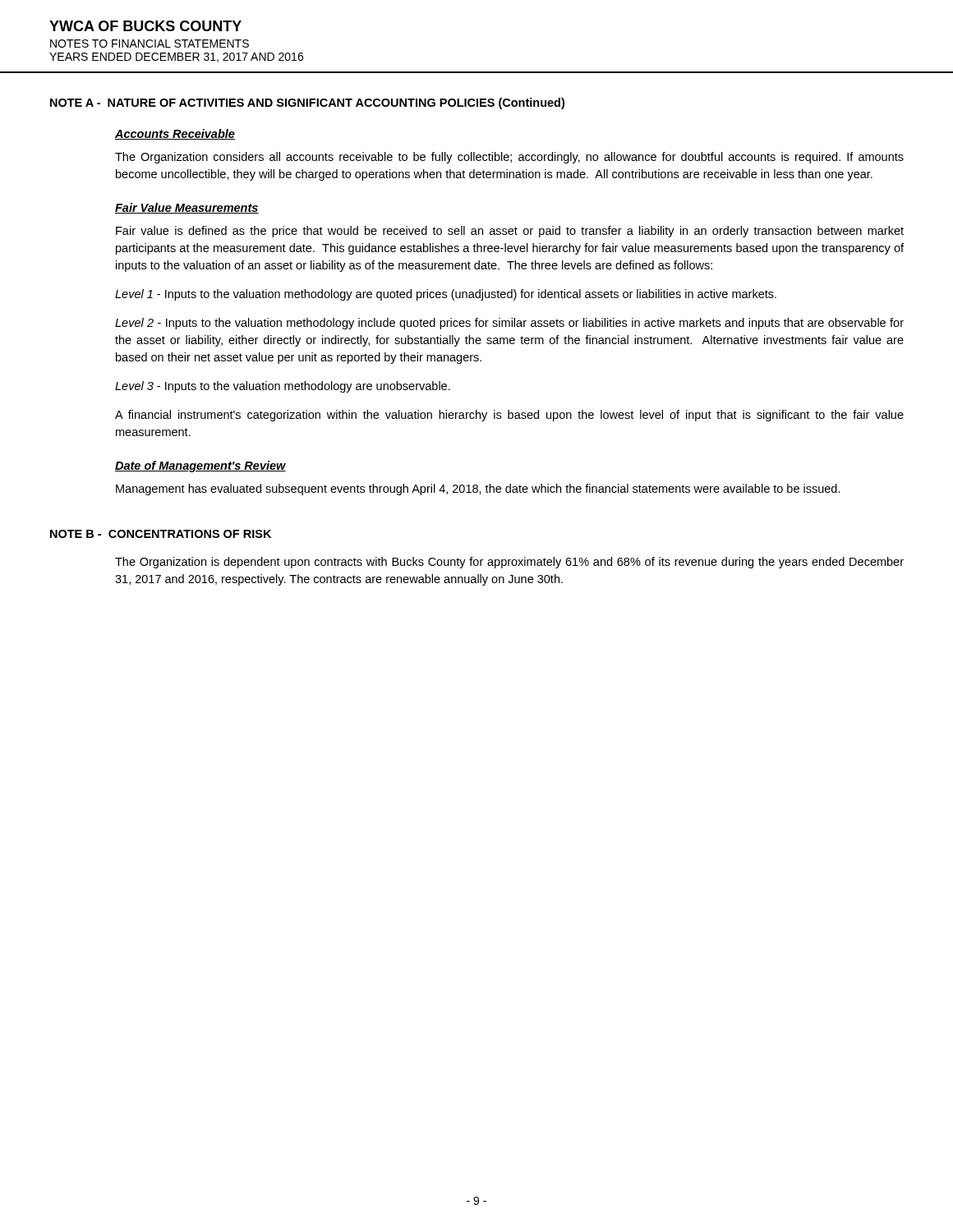
Task: Click the passage that begins "Level 1 - Inputs to the valuation methodology"
Action: coord(446,294)
